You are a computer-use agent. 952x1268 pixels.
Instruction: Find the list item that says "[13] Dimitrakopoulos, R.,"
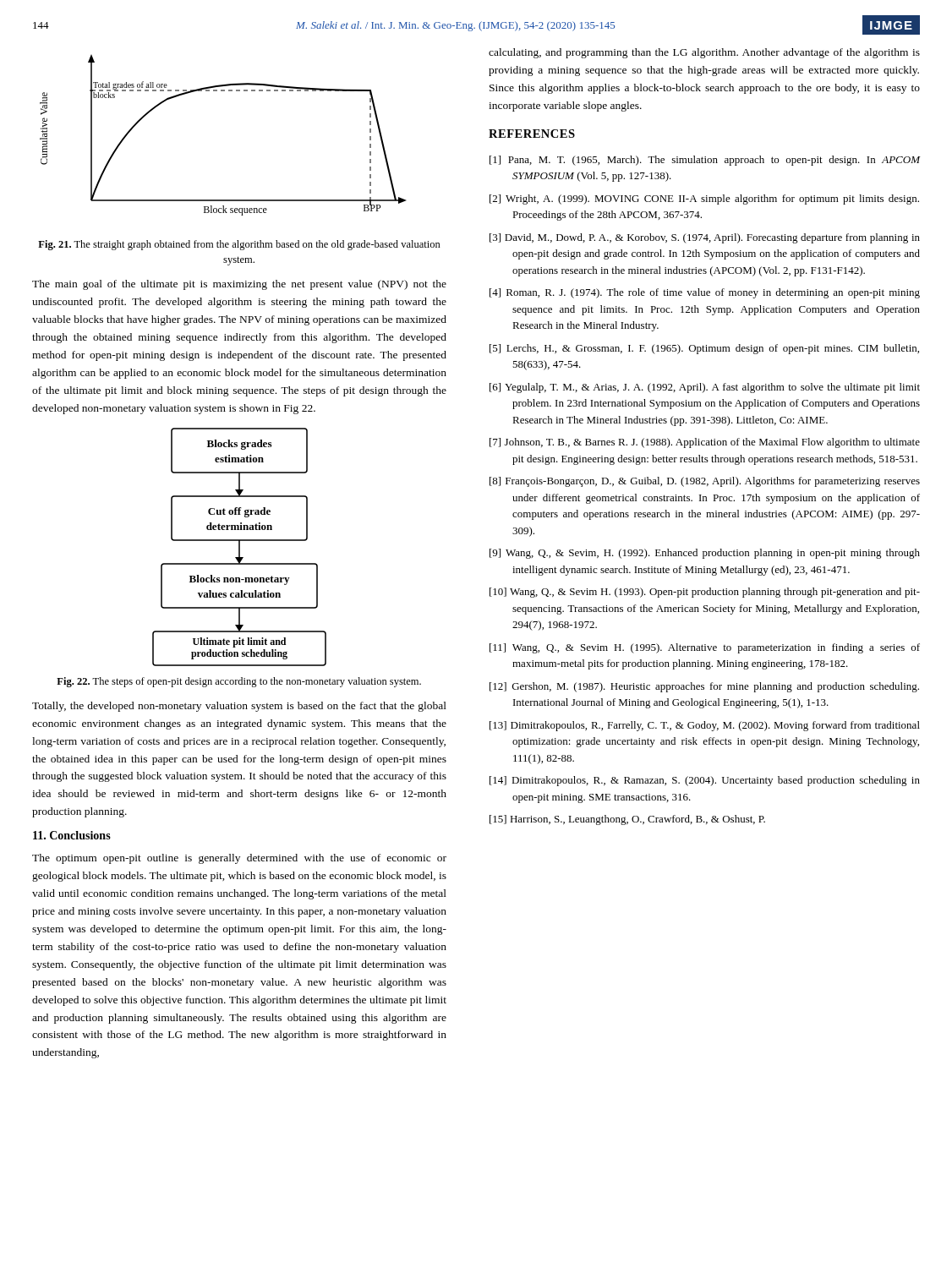click(x=704, y=741)
